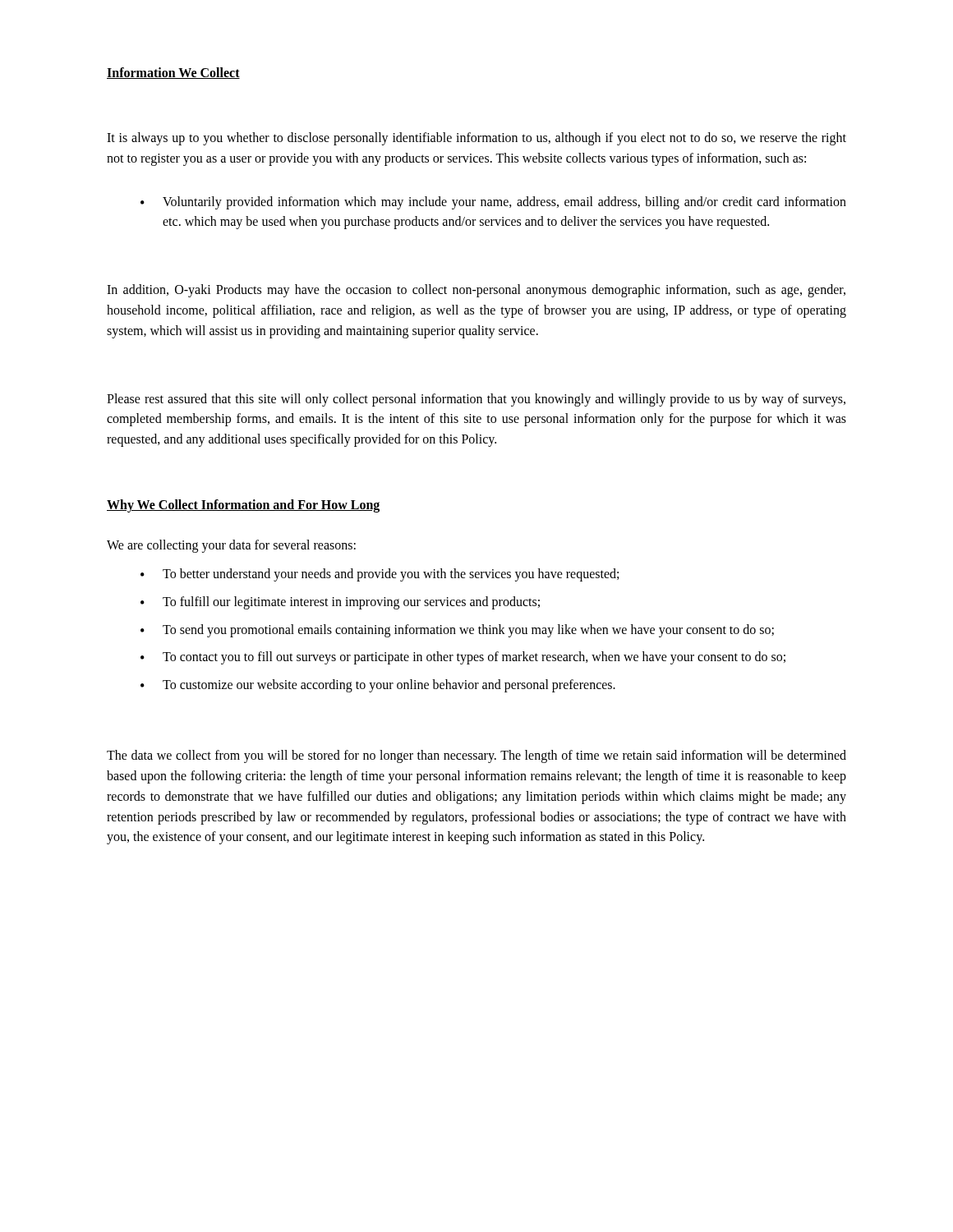Viewport: 953px width, 1232px height.
Task: Click on the text block with the text "In addition, O-yaki Products may"
Action: [476, 310]
